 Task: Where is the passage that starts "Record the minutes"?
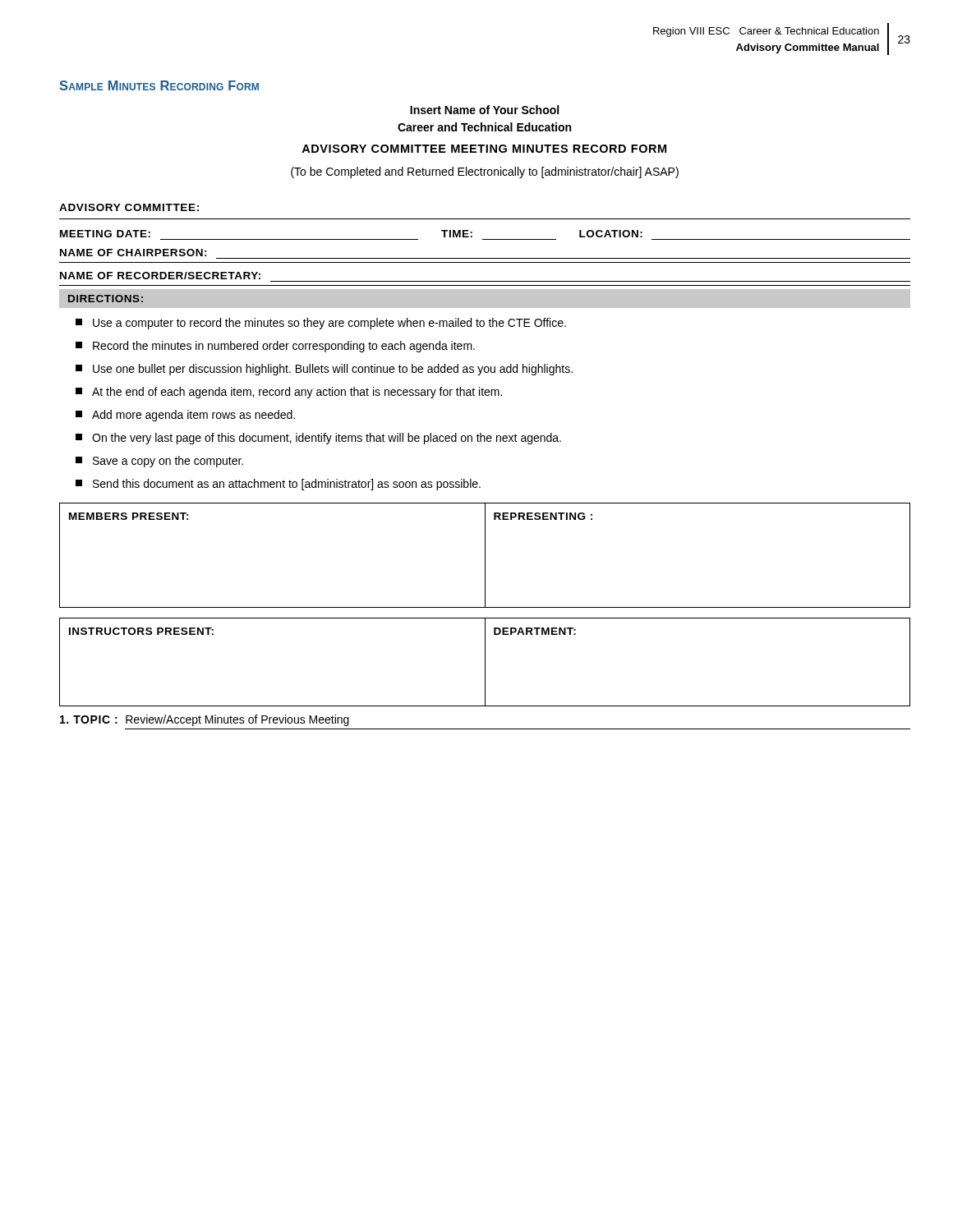pos(275,347)
